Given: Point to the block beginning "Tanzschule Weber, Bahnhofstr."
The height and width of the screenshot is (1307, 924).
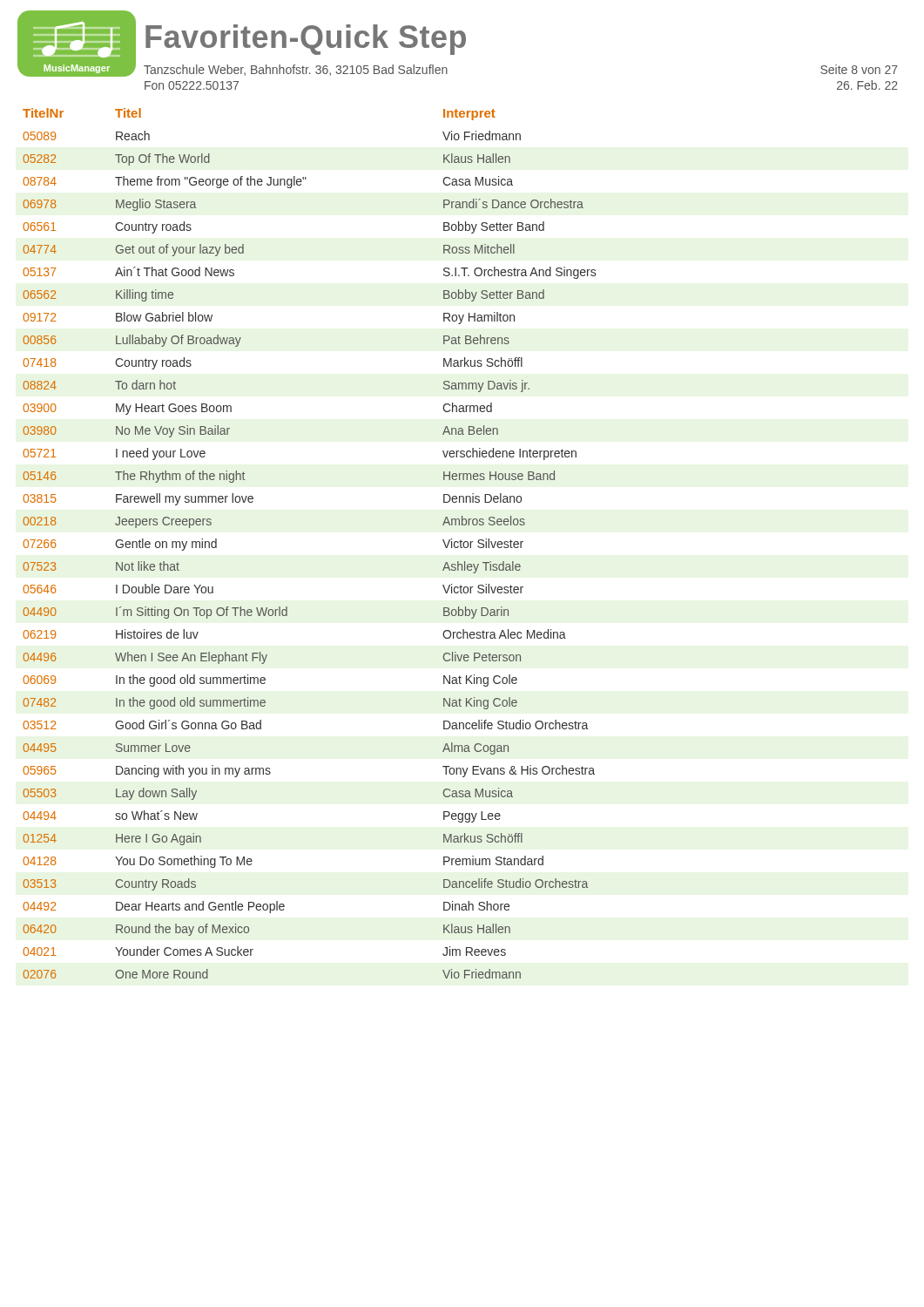Looking at the screenshot, I should pos(296,70).
